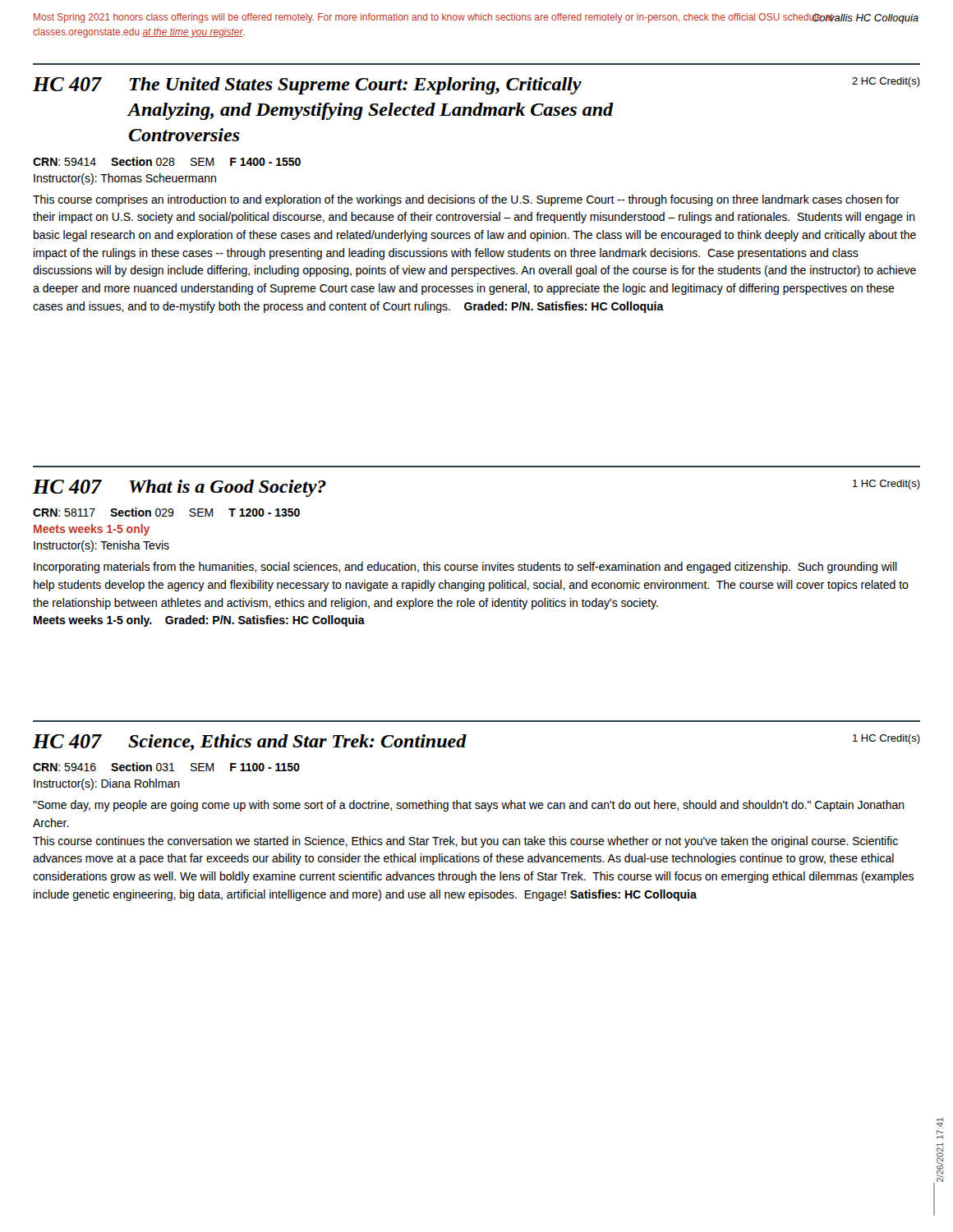Find the table that mentions "CRN: 59416 Section 031 SEM"

tap(476, 767)
